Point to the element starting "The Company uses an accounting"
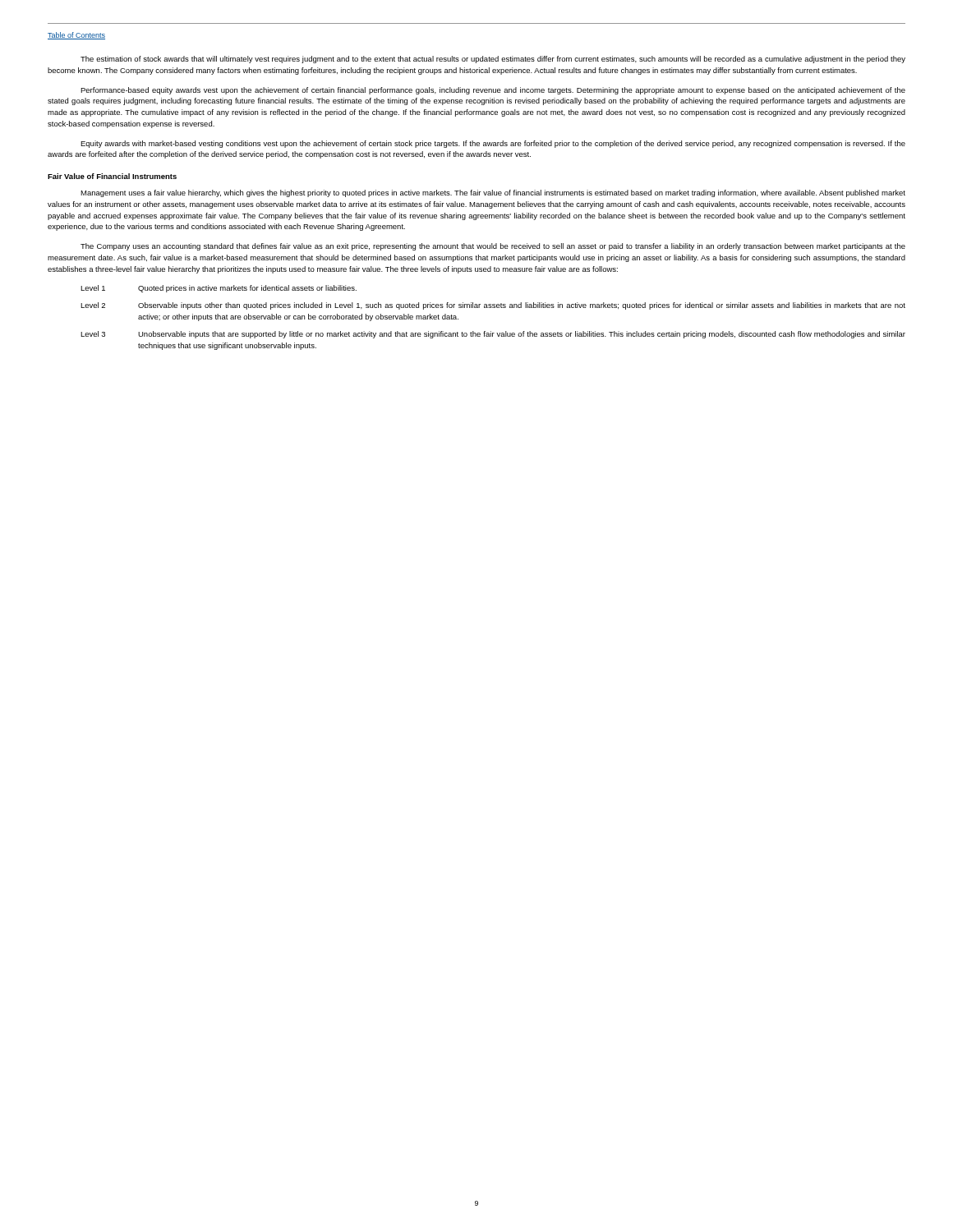Screen dimensions: 1232x953 pos(476,257)
